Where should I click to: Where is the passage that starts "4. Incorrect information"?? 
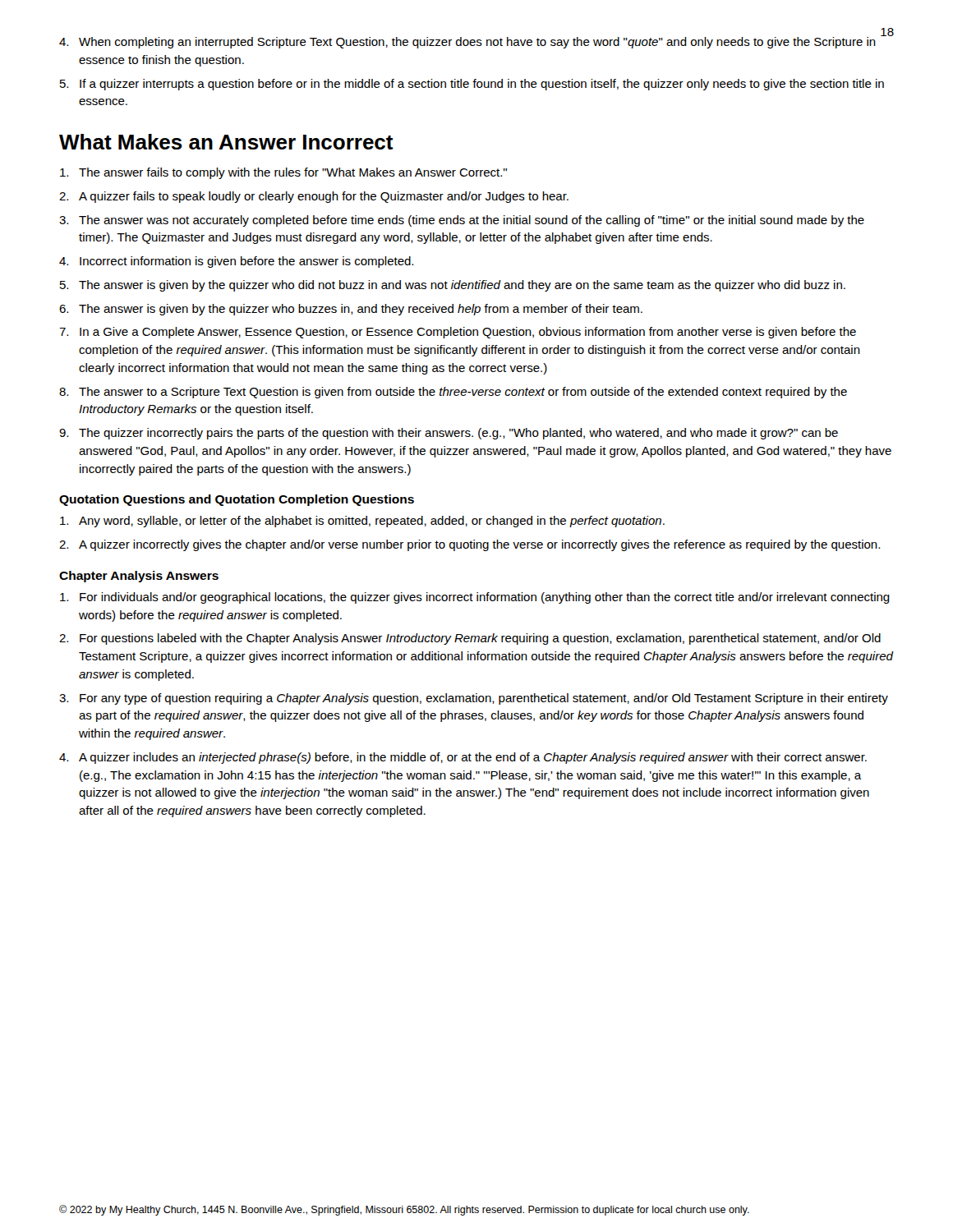[x=236, y=262]
